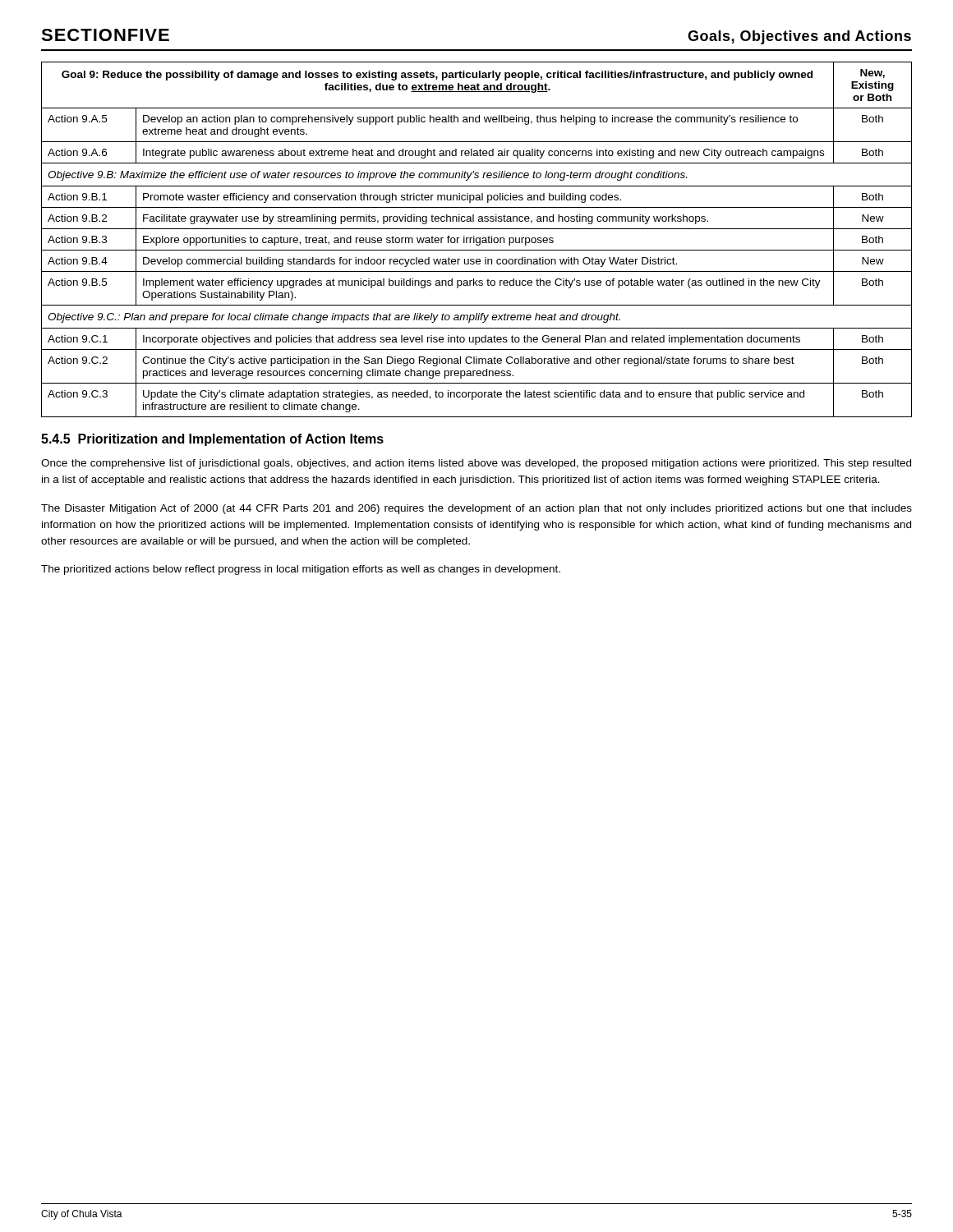Select the text block starting "5.4.5 Prioritization and Implementation of Action Items"
This screenshot has height=1232, width=953.
click(x=212, y=439)
